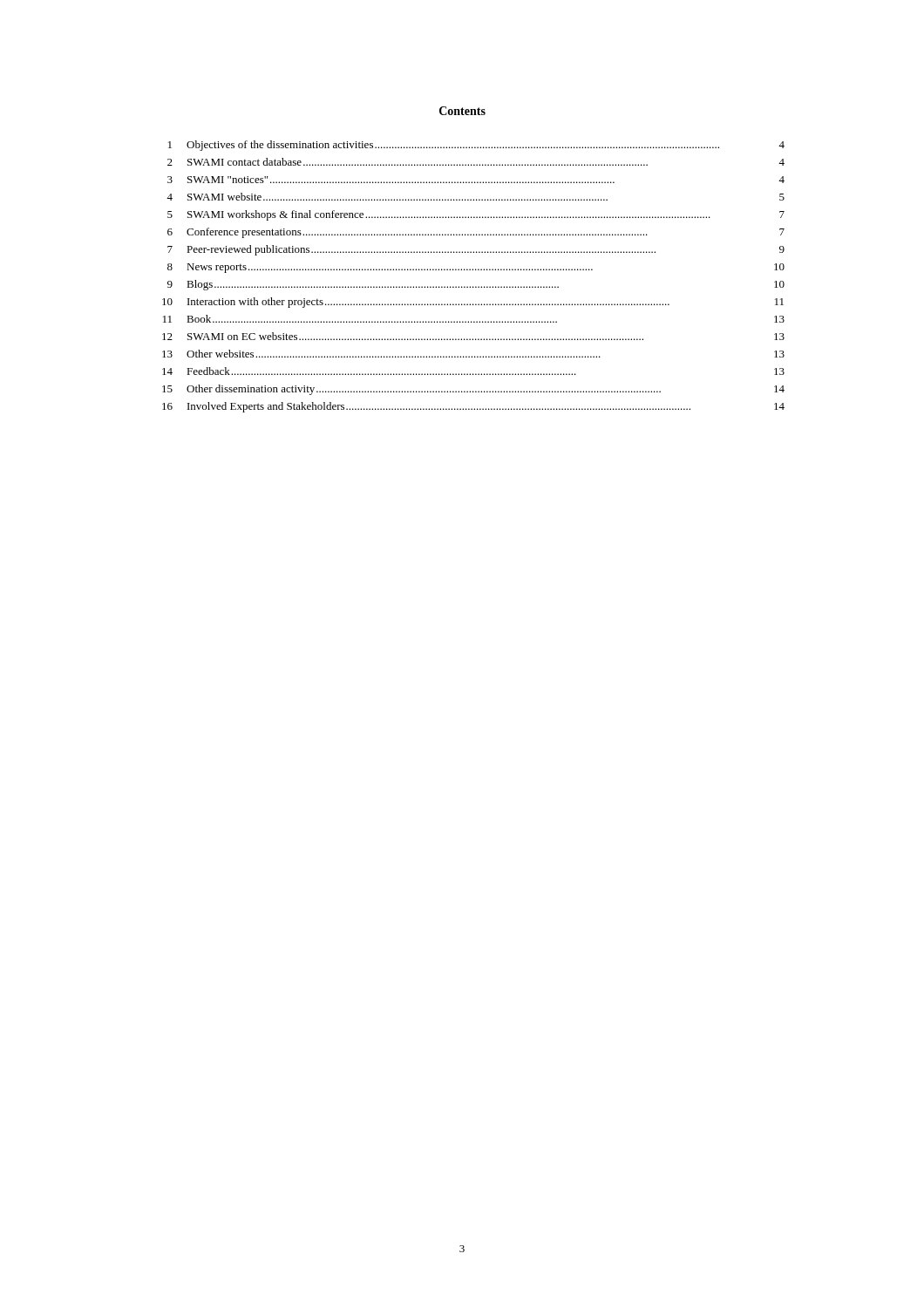Select the region starting "6 Conference presentations"
924x1308 pixels.
pyautogui.click(x=462, y=232)
